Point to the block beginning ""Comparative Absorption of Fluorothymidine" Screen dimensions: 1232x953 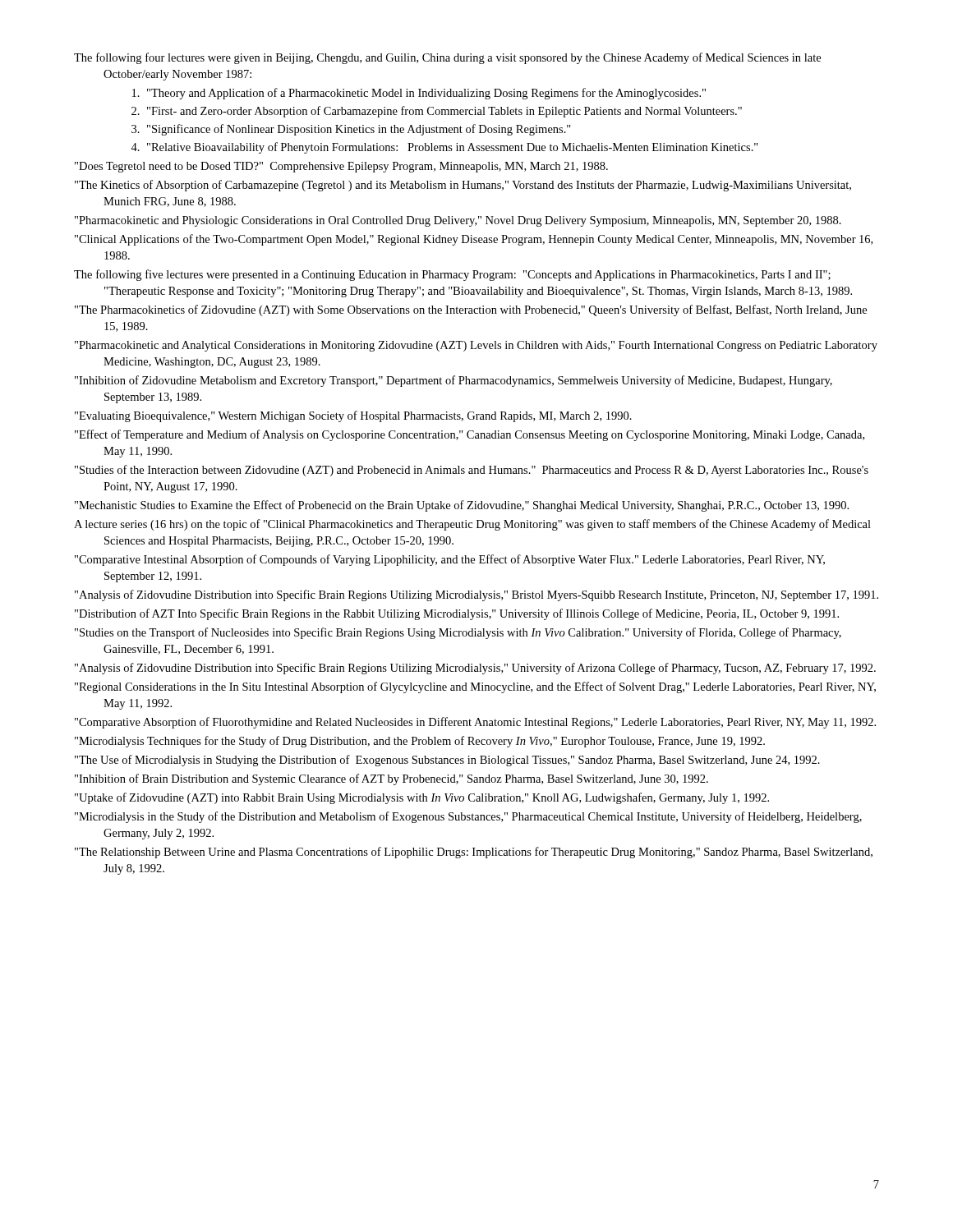pyautogui.click(x=475, y=722)
